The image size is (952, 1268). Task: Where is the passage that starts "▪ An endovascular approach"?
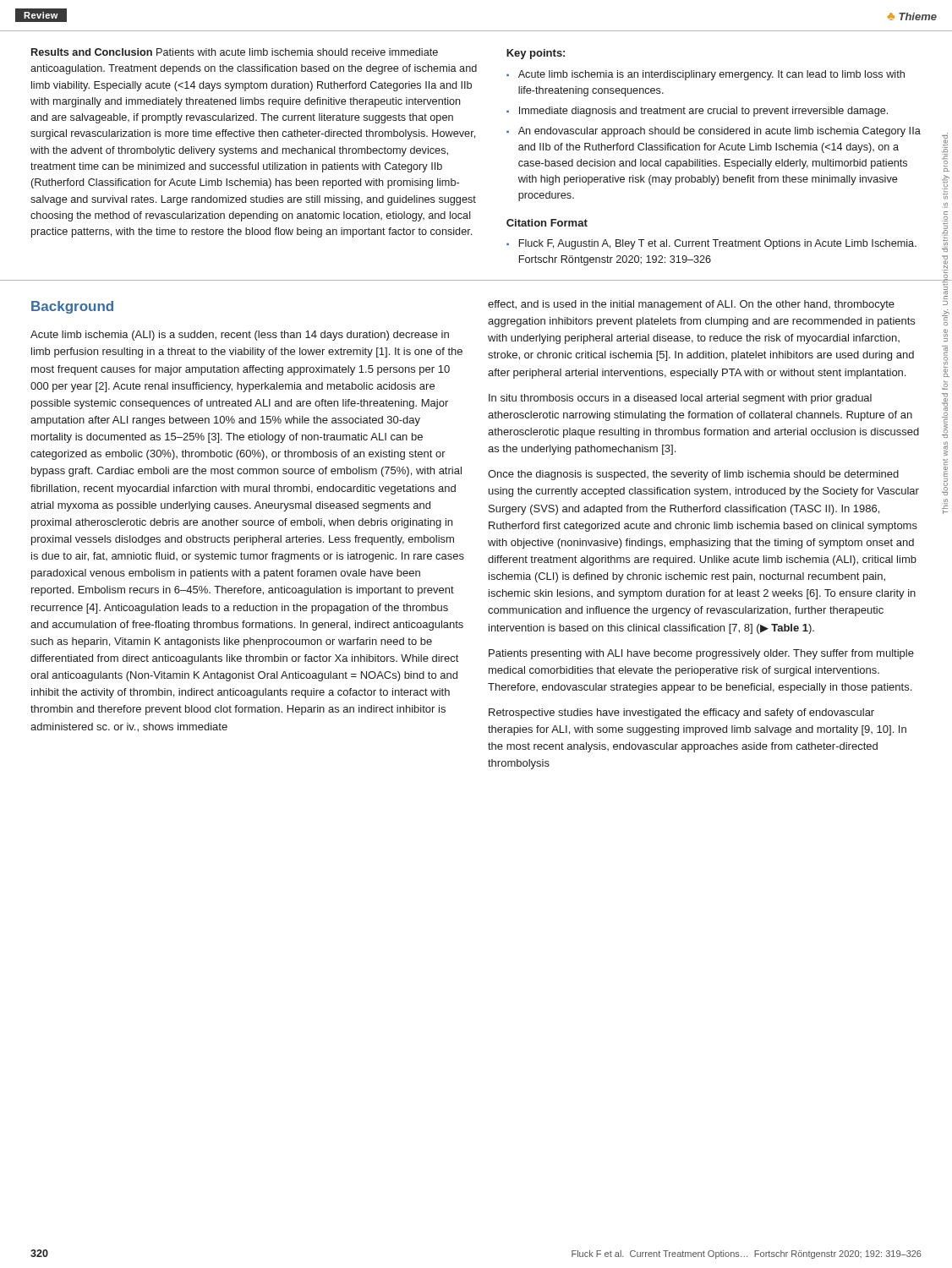713,163
